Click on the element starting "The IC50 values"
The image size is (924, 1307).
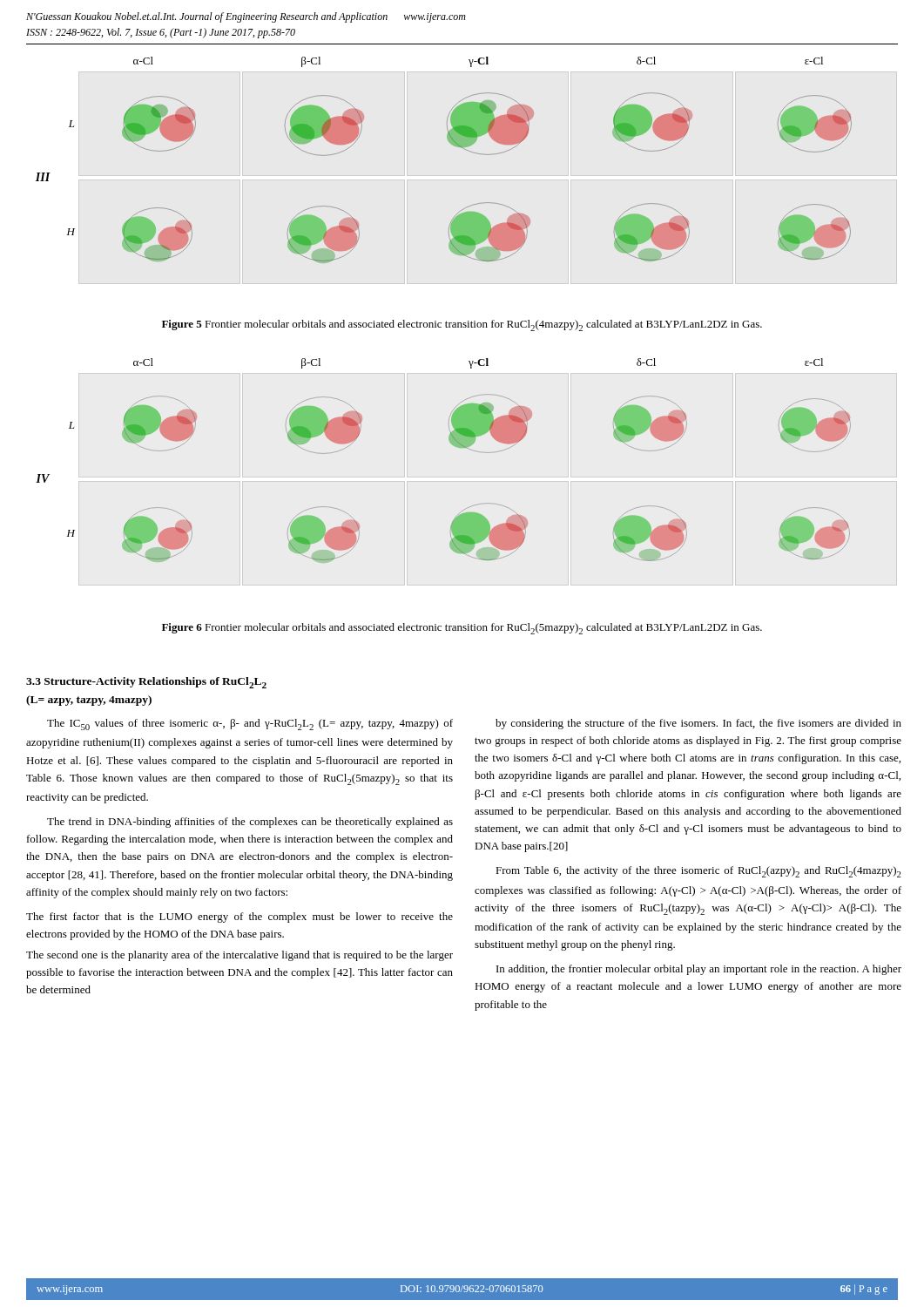click(240, 857)
